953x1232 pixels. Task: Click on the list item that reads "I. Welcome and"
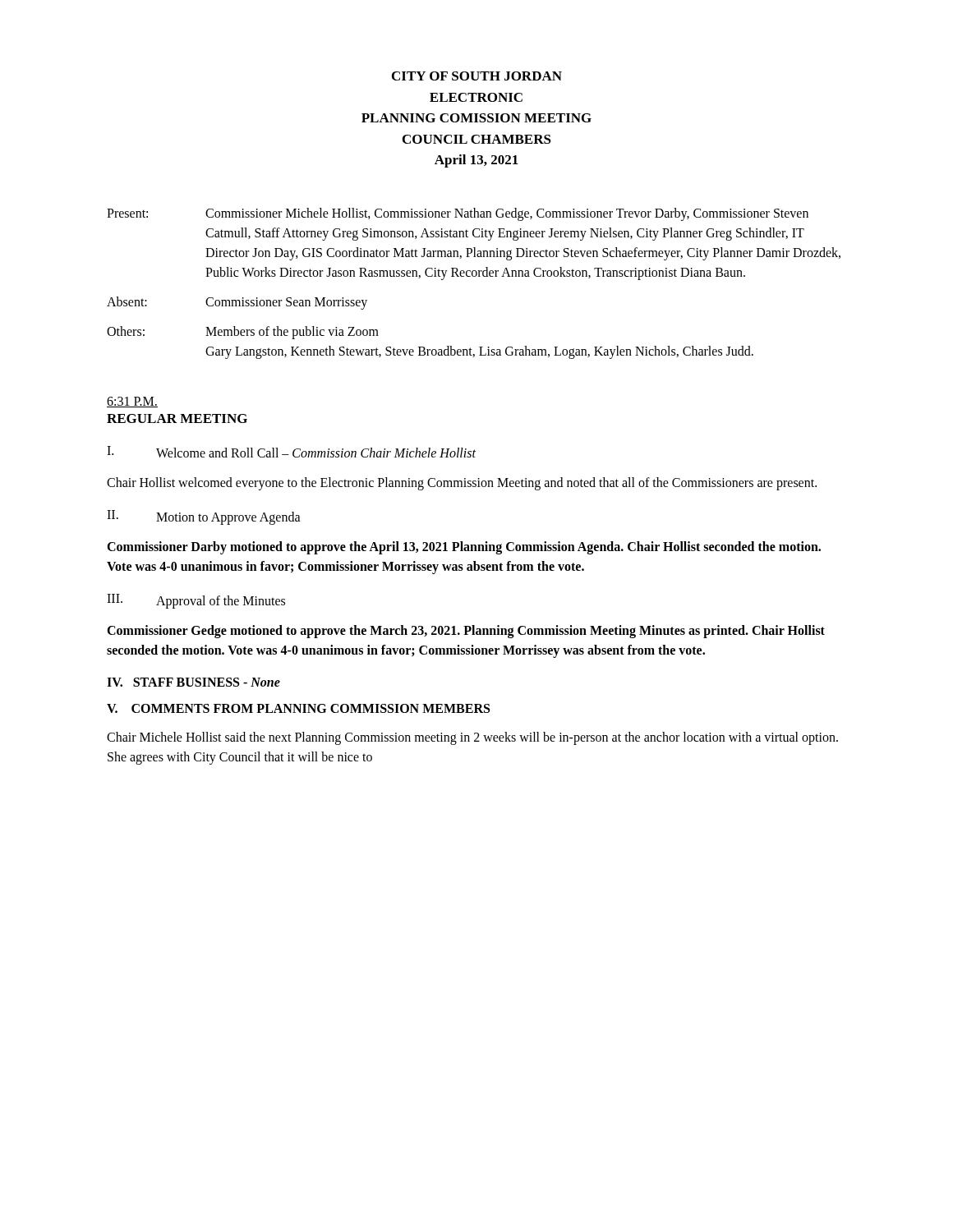coord(291,453)
